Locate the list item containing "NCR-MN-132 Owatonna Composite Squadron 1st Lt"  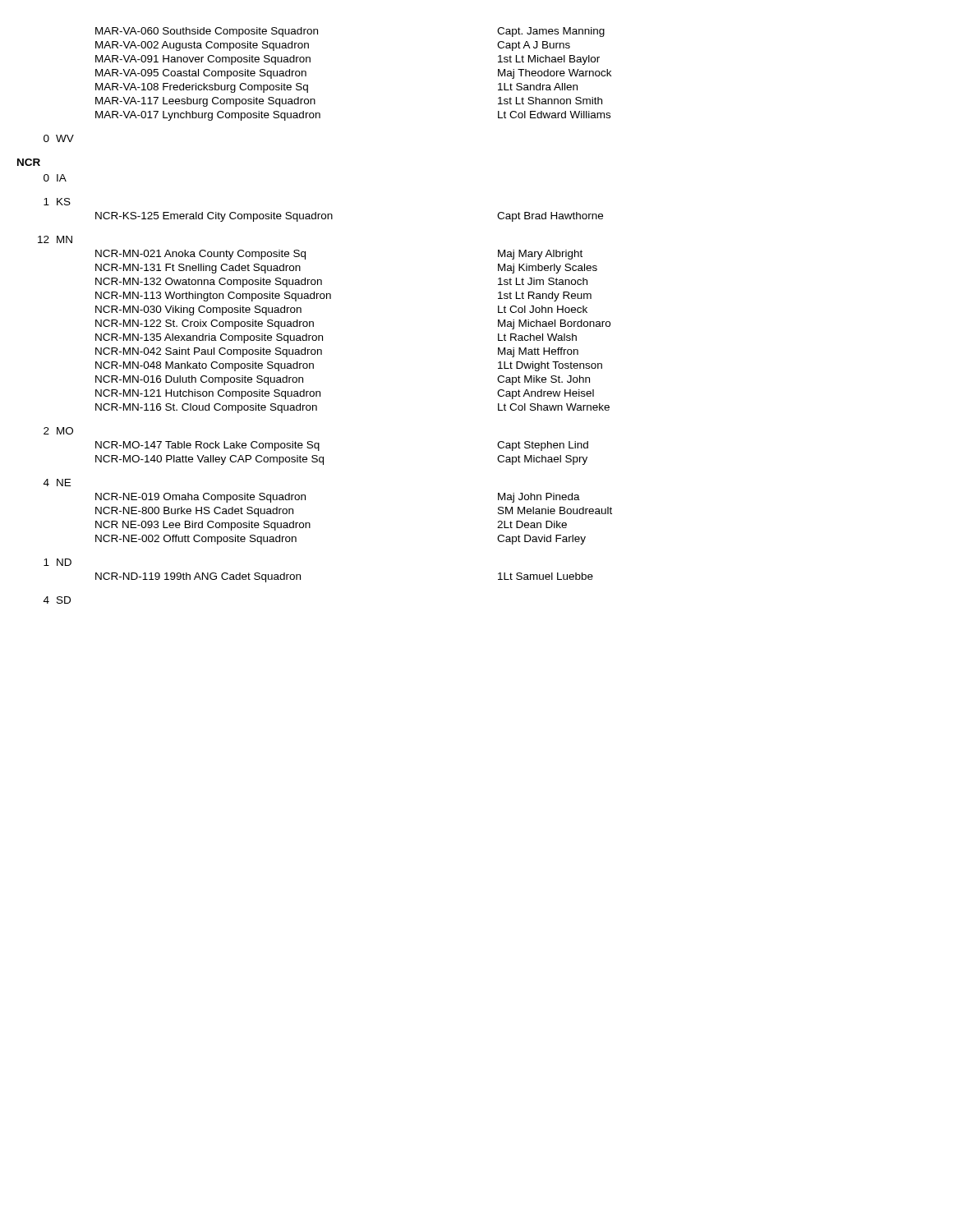tap(207, 282)
